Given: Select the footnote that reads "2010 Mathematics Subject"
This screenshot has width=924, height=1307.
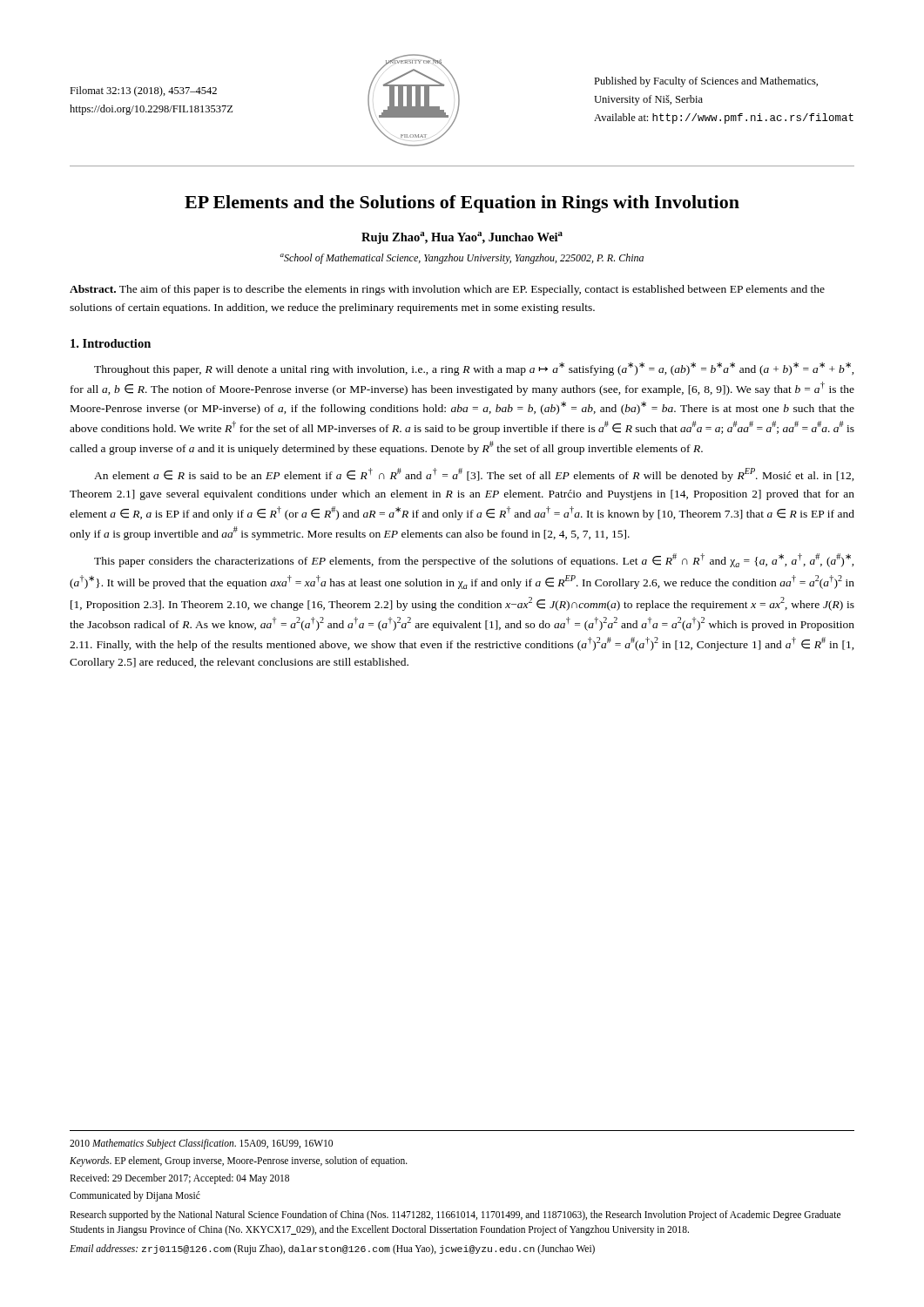Looking at the screenshot, I should pos(201,1143).
